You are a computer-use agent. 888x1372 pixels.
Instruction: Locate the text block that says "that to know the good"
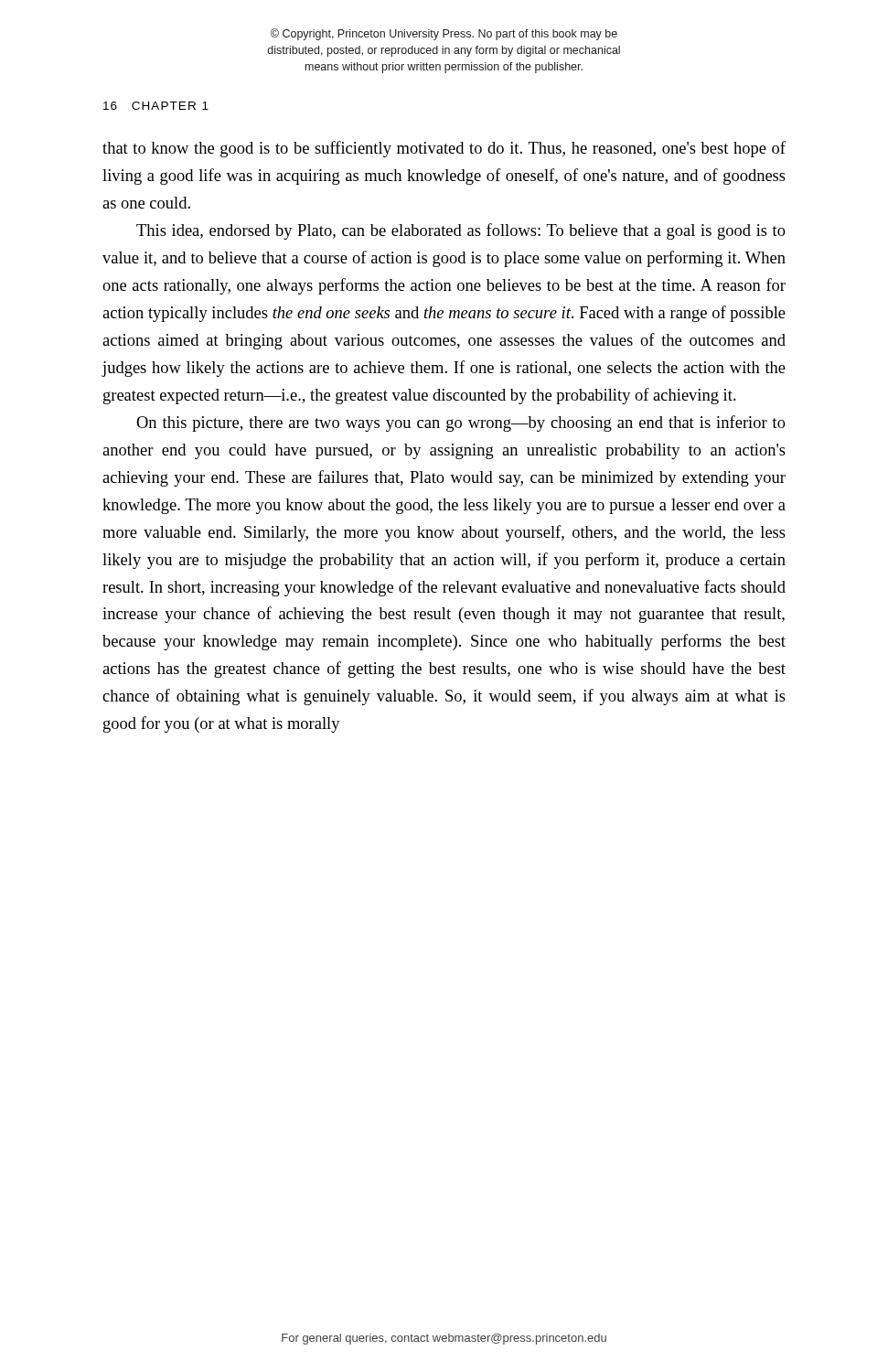tap(444, 437)
